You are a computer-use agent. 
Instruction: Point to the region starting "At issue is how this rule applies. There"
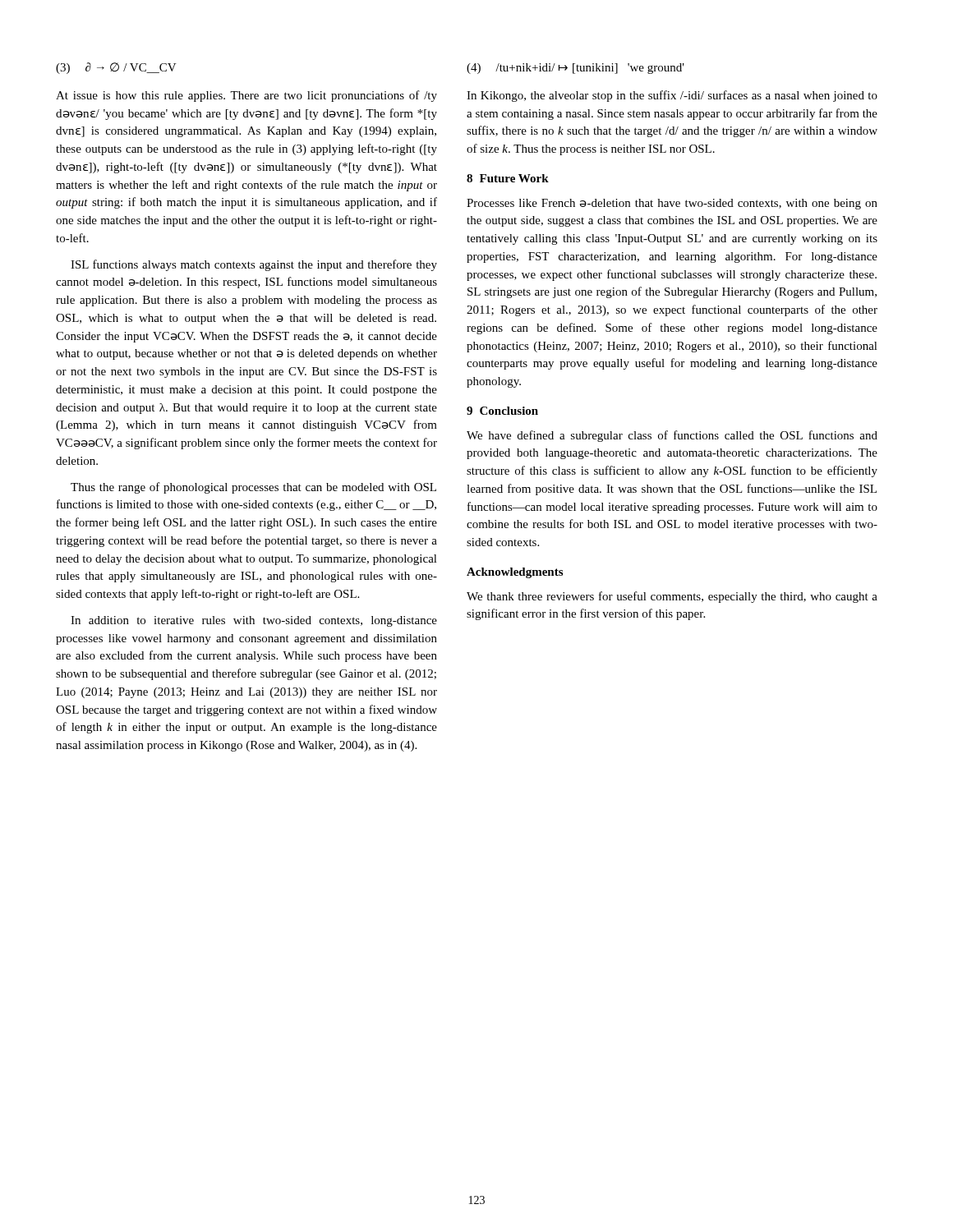tap(246, 167)
